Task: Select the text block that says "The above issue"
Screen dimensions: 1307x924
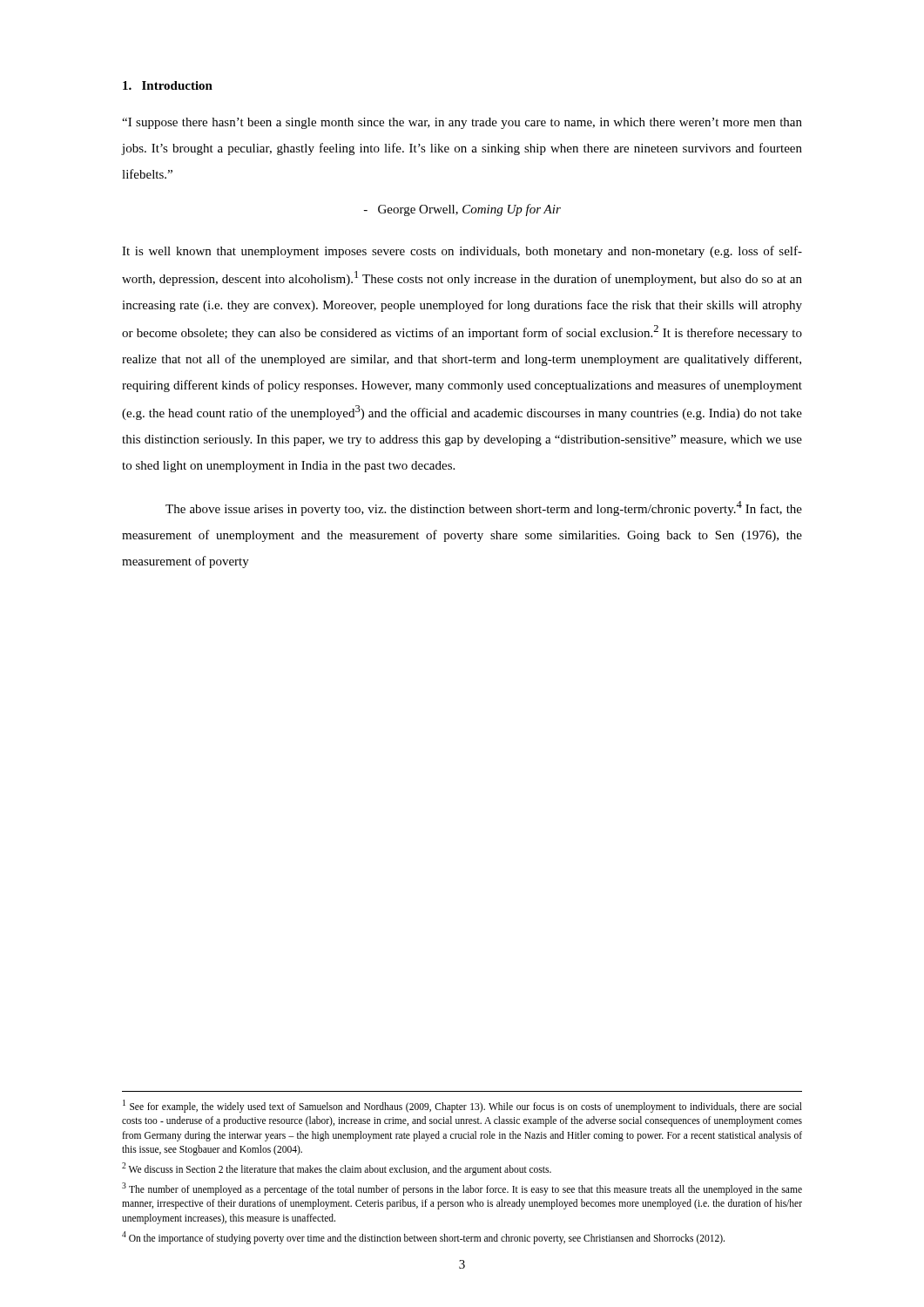Action: pyautogui.click(x=462, y=533)
